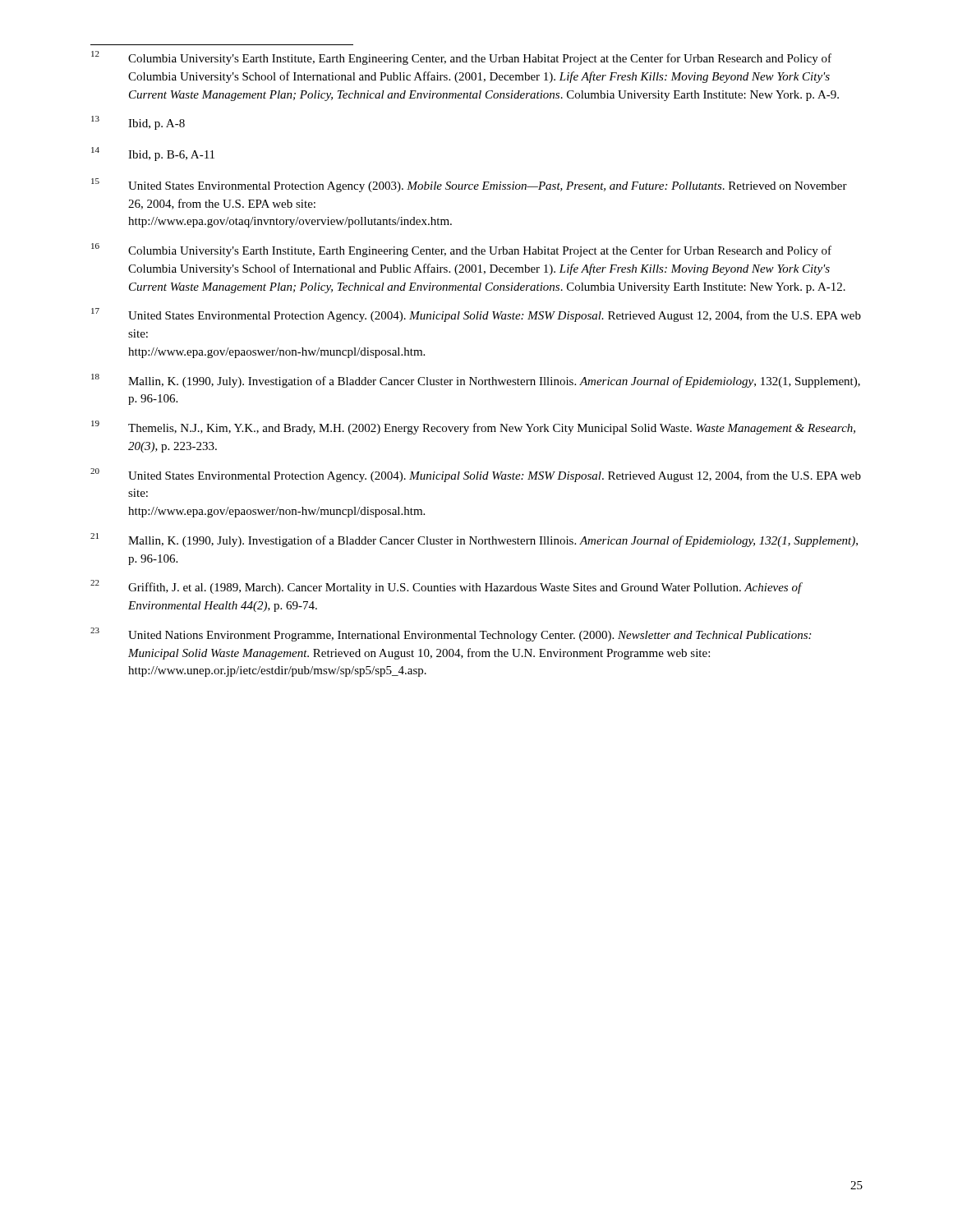Find the text block starting "20 United States Environmental Protection"
This screenshot has width=953, height=1232.
[476, 475]
